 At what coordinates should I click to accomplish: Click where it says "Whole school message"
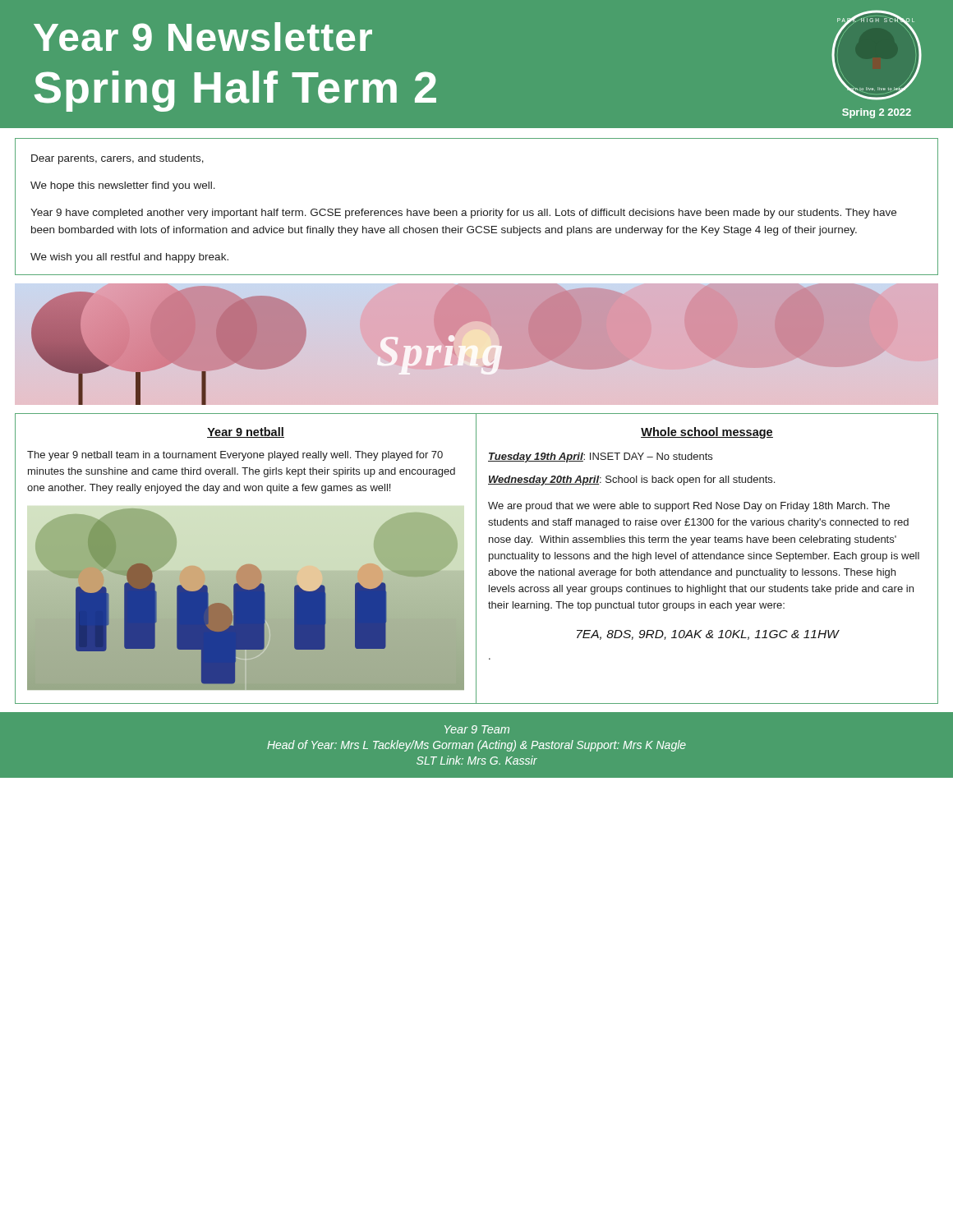[x=707, y=432]
